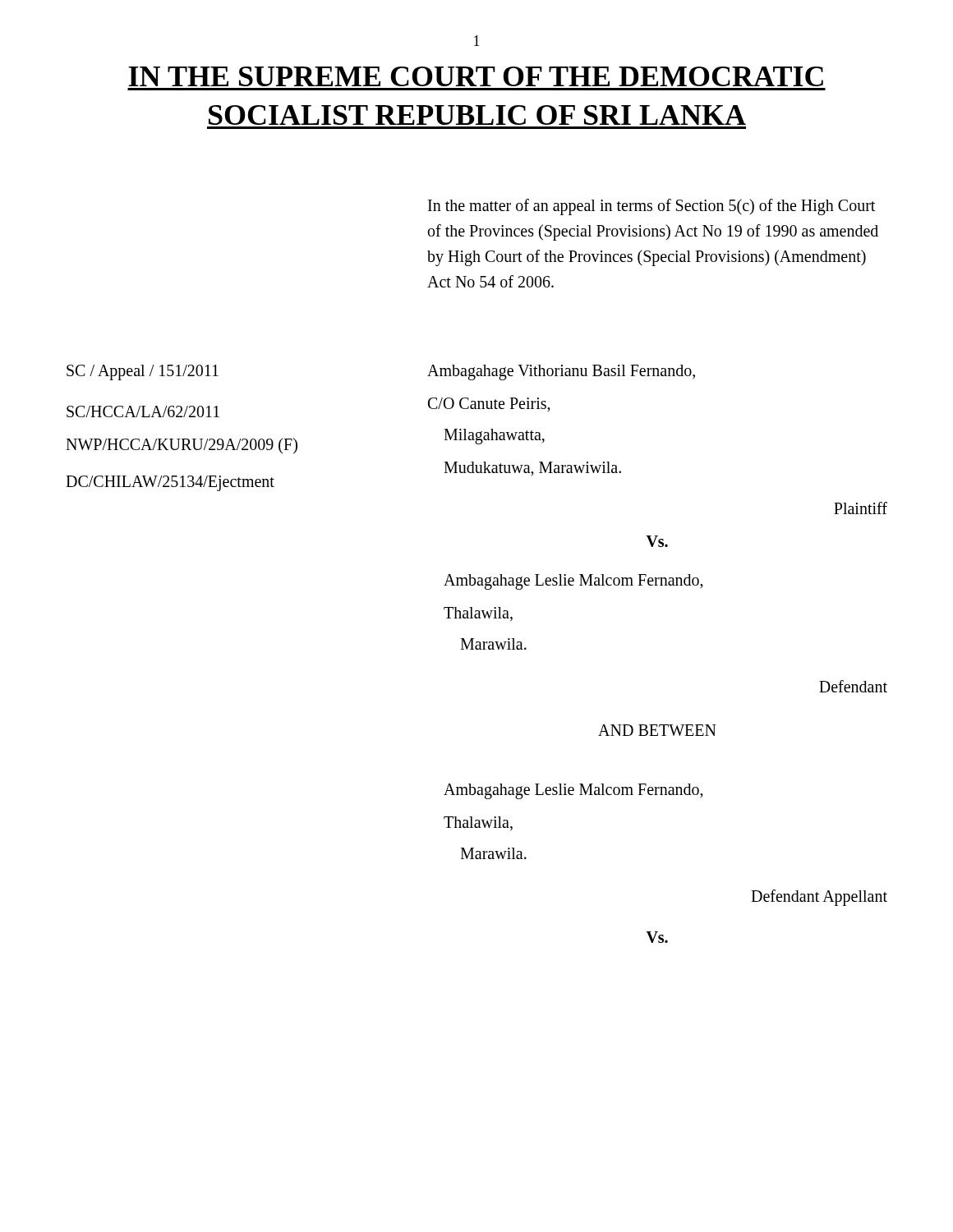953x1232 pixels.
Task: Find "C/O Canute Peiris," on this page
Action: (489, 403)
